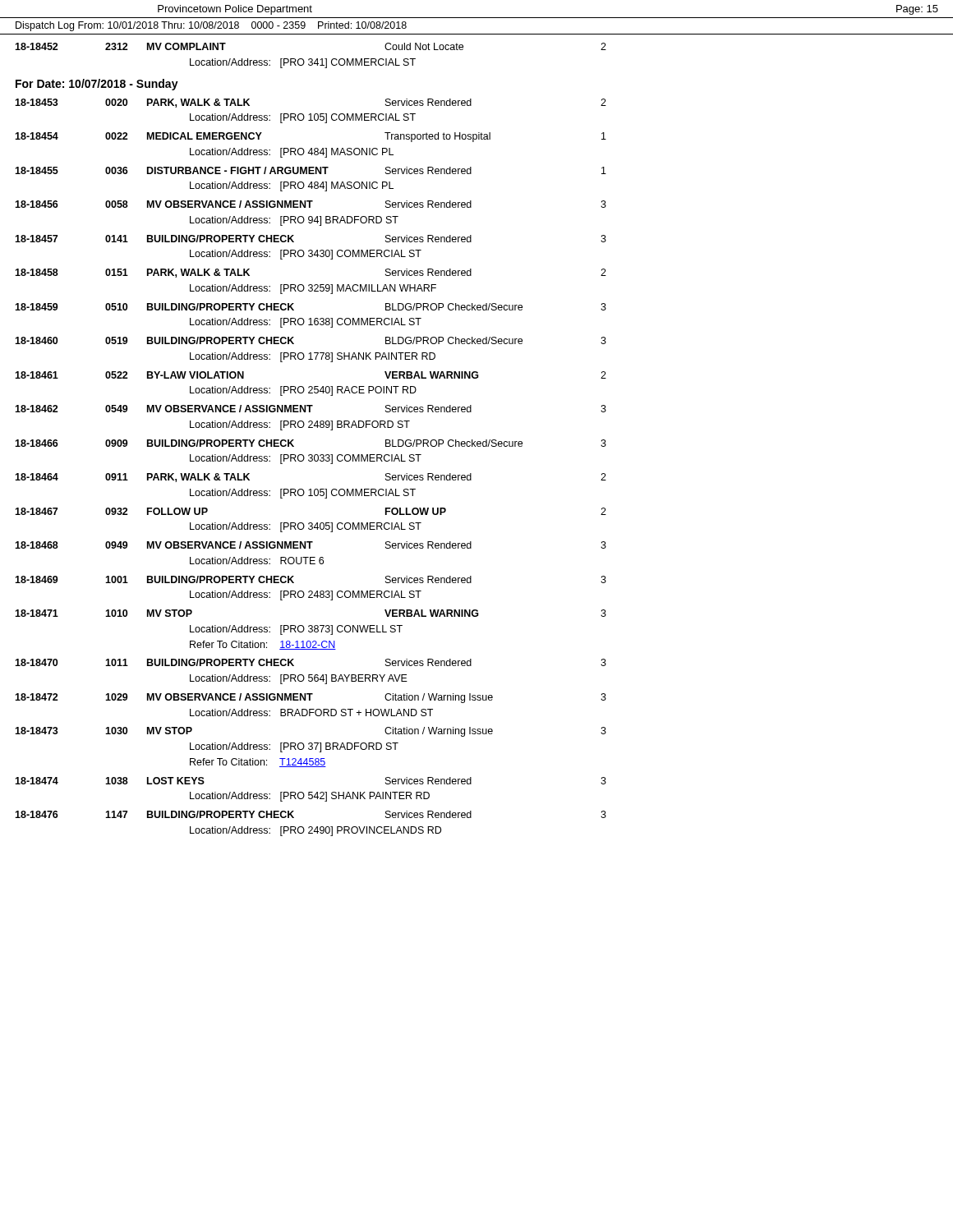This screenshot has width=953, height=1232.
Task: Locate the list item that reads "18-18456 0058 MV OBSERVANCE"
Action: pyautogui.click(x=476, y=213)
